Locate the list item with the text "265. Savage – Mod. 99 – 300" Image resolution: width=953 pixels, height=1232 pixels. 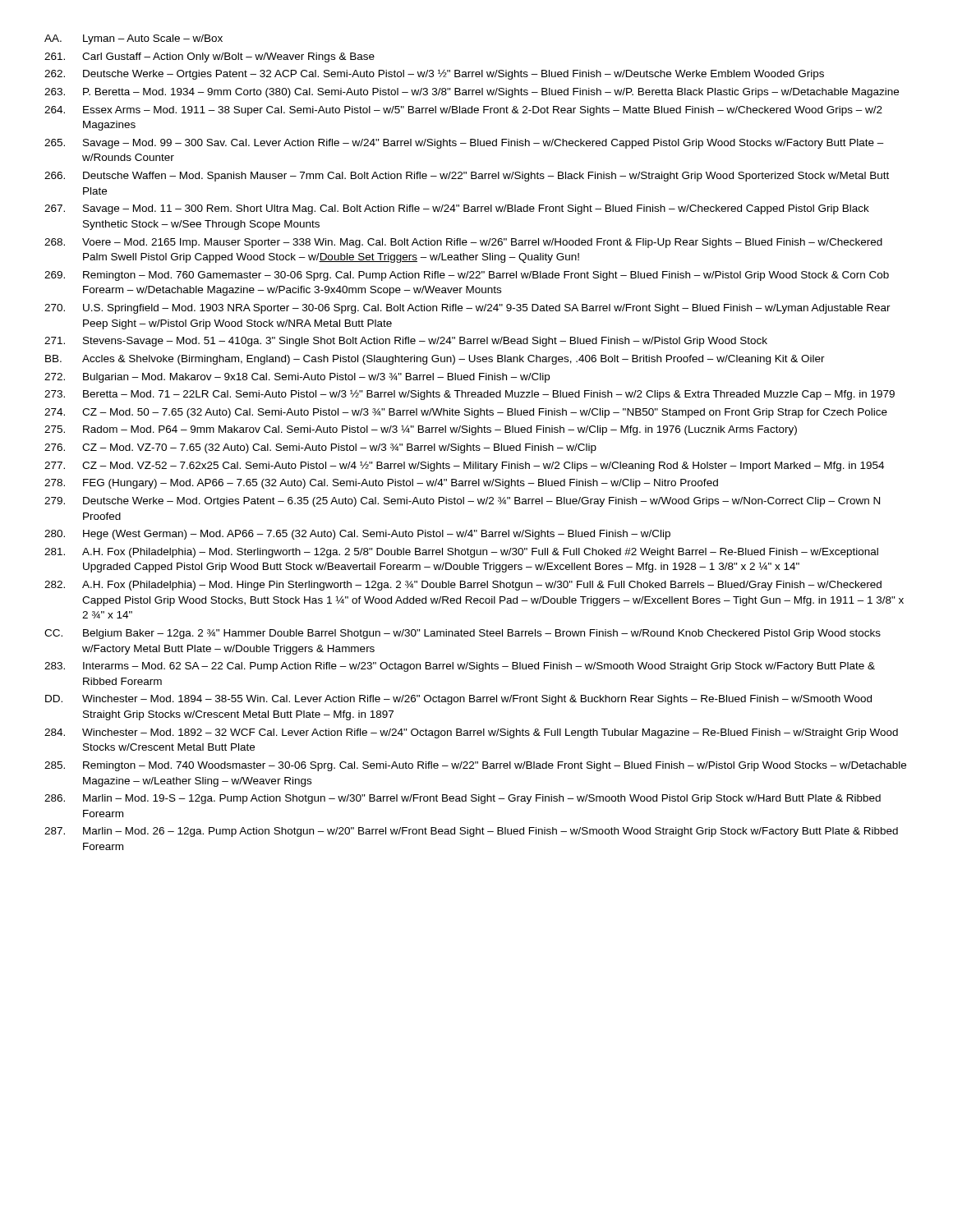476,151
